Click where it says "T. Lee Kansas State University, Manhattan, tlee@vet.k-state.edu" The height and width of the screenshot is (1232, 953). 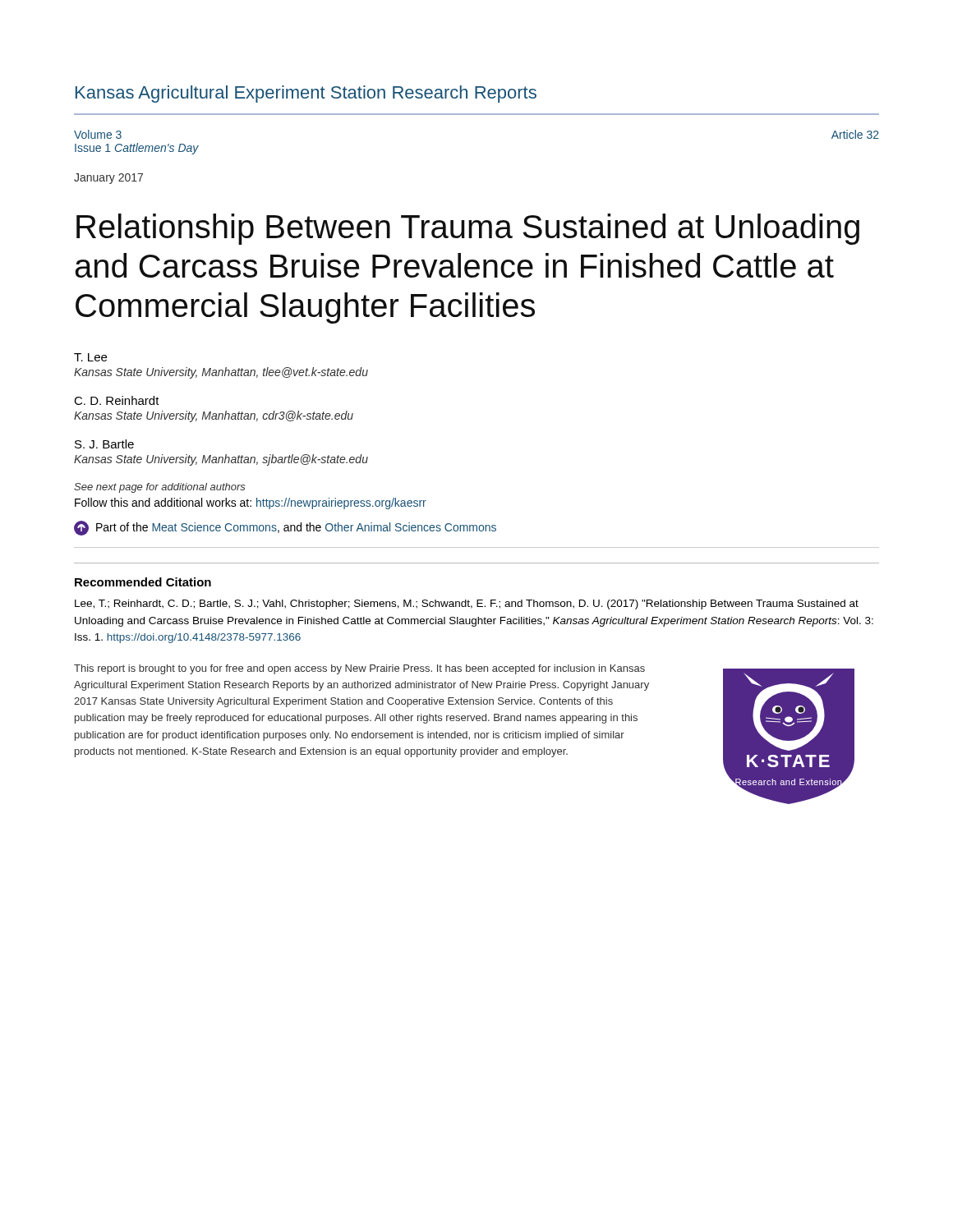[90, 357]
